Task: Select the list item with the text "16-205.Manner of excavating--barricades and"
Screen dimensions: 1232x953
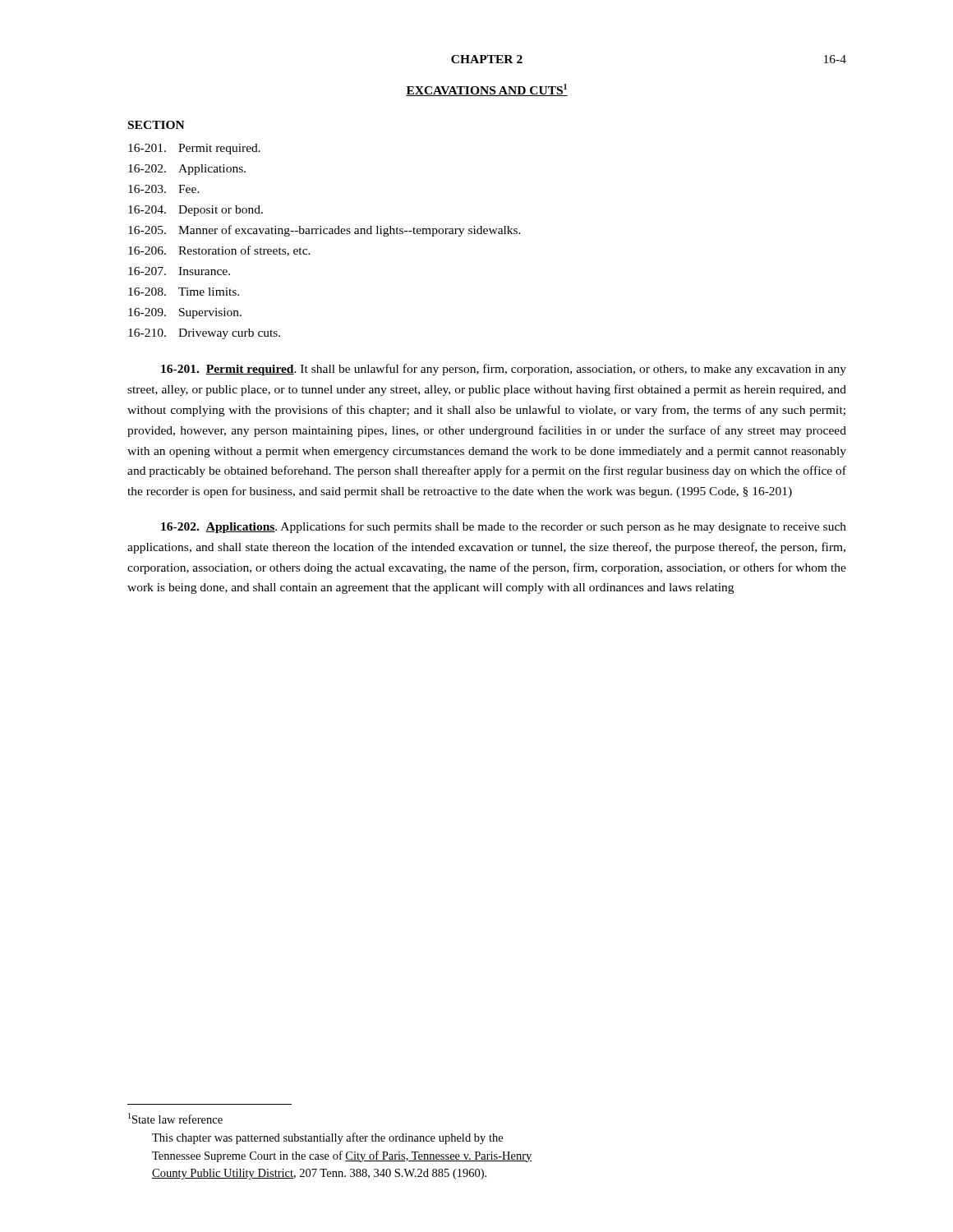Action: [324, 230]
